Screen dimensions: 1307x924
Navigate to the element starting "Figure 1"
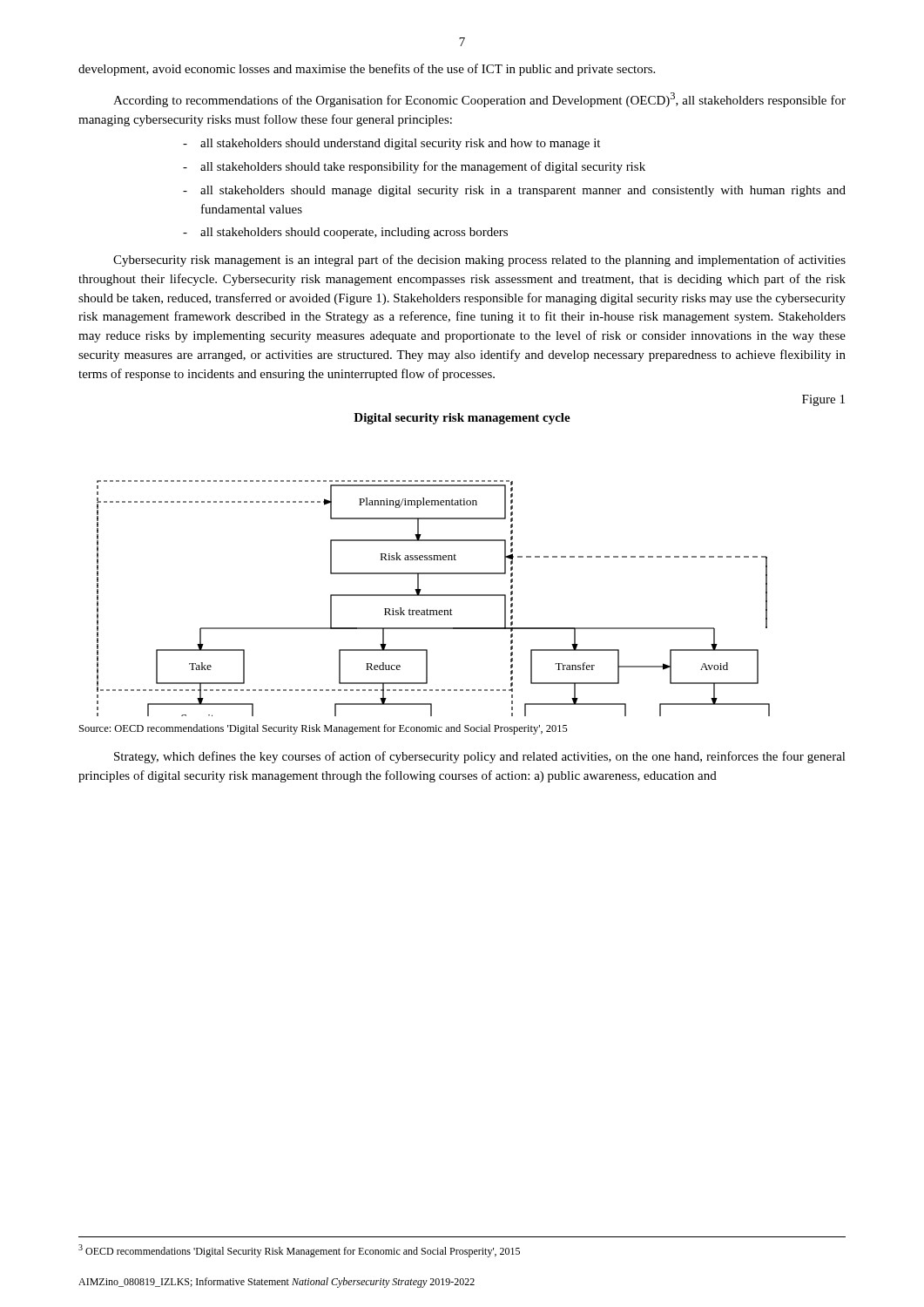[x=824, y=399]
